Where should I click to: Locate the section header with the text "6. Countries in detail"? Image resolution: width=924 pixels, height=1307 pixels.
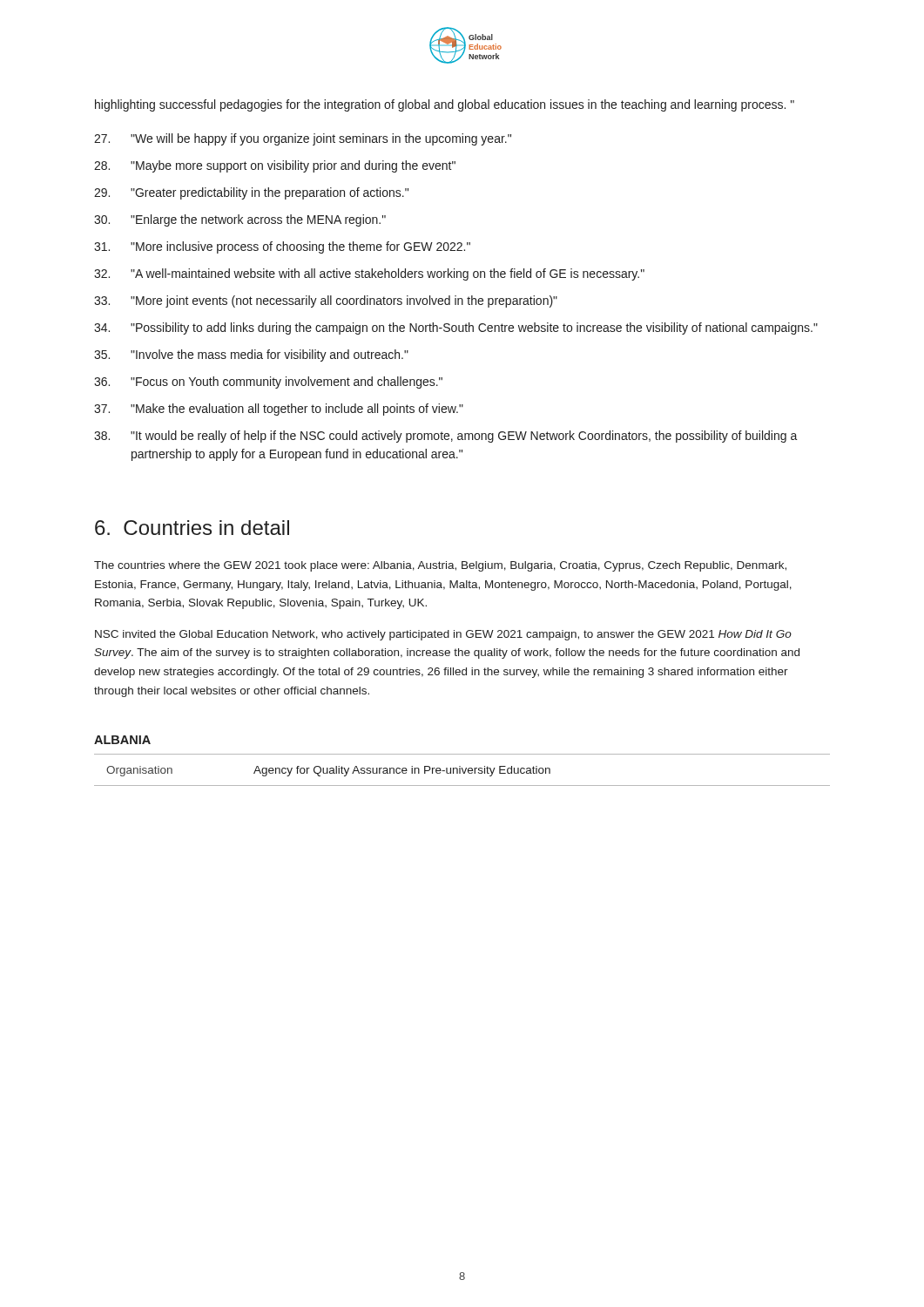click(x=192, y=528)
